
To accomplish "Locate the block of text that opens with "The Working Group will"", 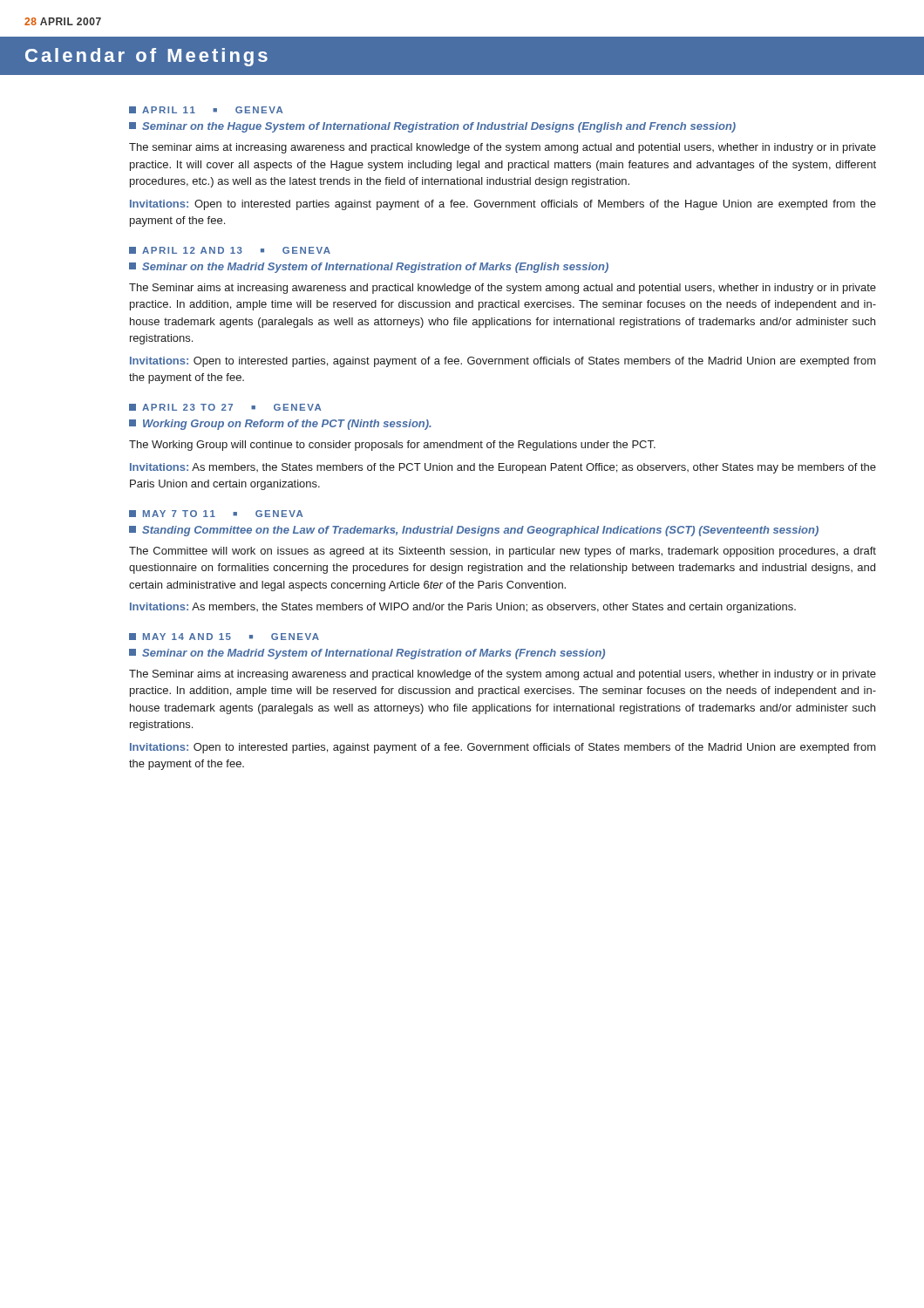I will [393, 444].
